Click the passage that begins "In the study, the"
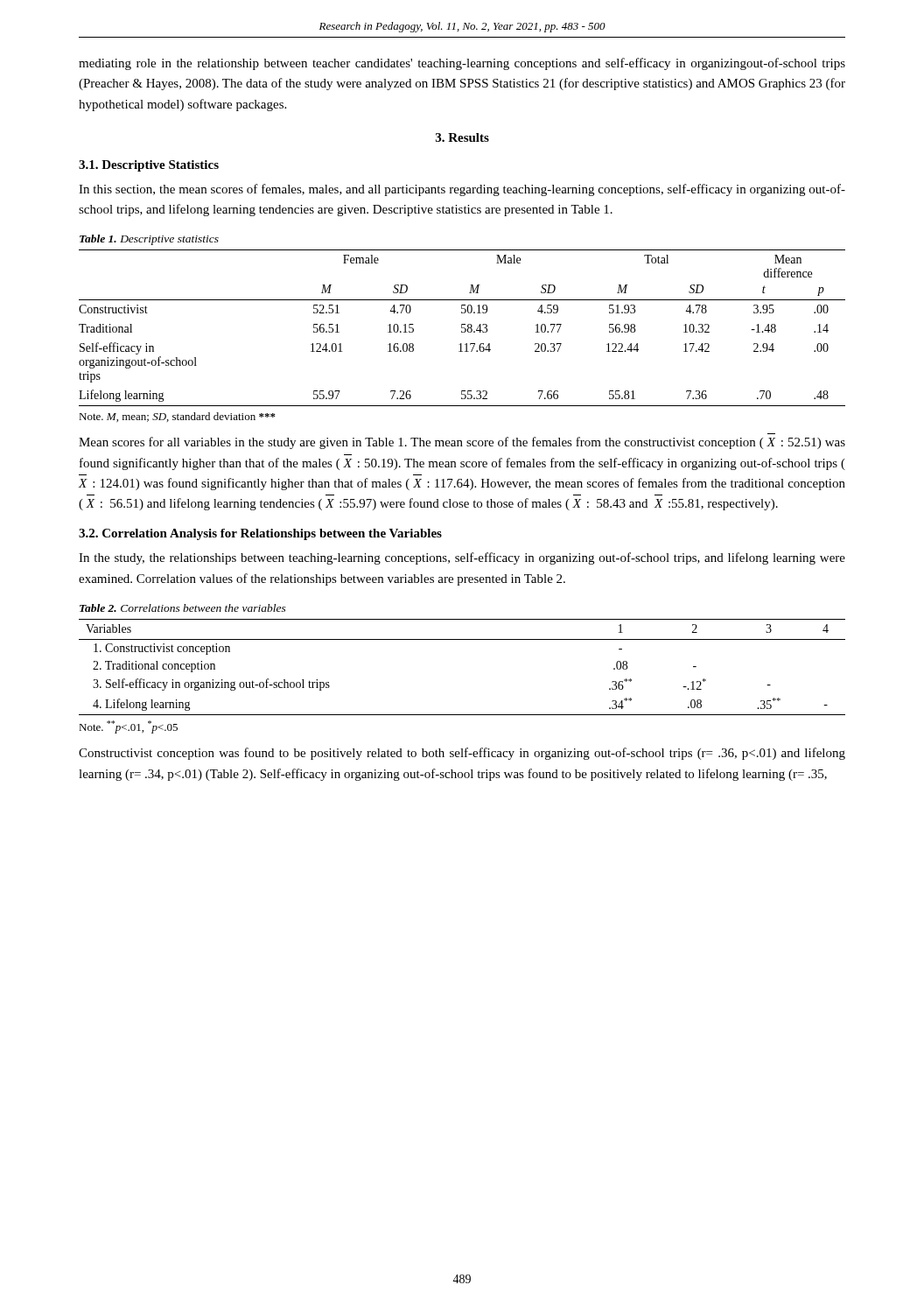The height and width of the screenshot is (1313, 924). coord(462,568)
